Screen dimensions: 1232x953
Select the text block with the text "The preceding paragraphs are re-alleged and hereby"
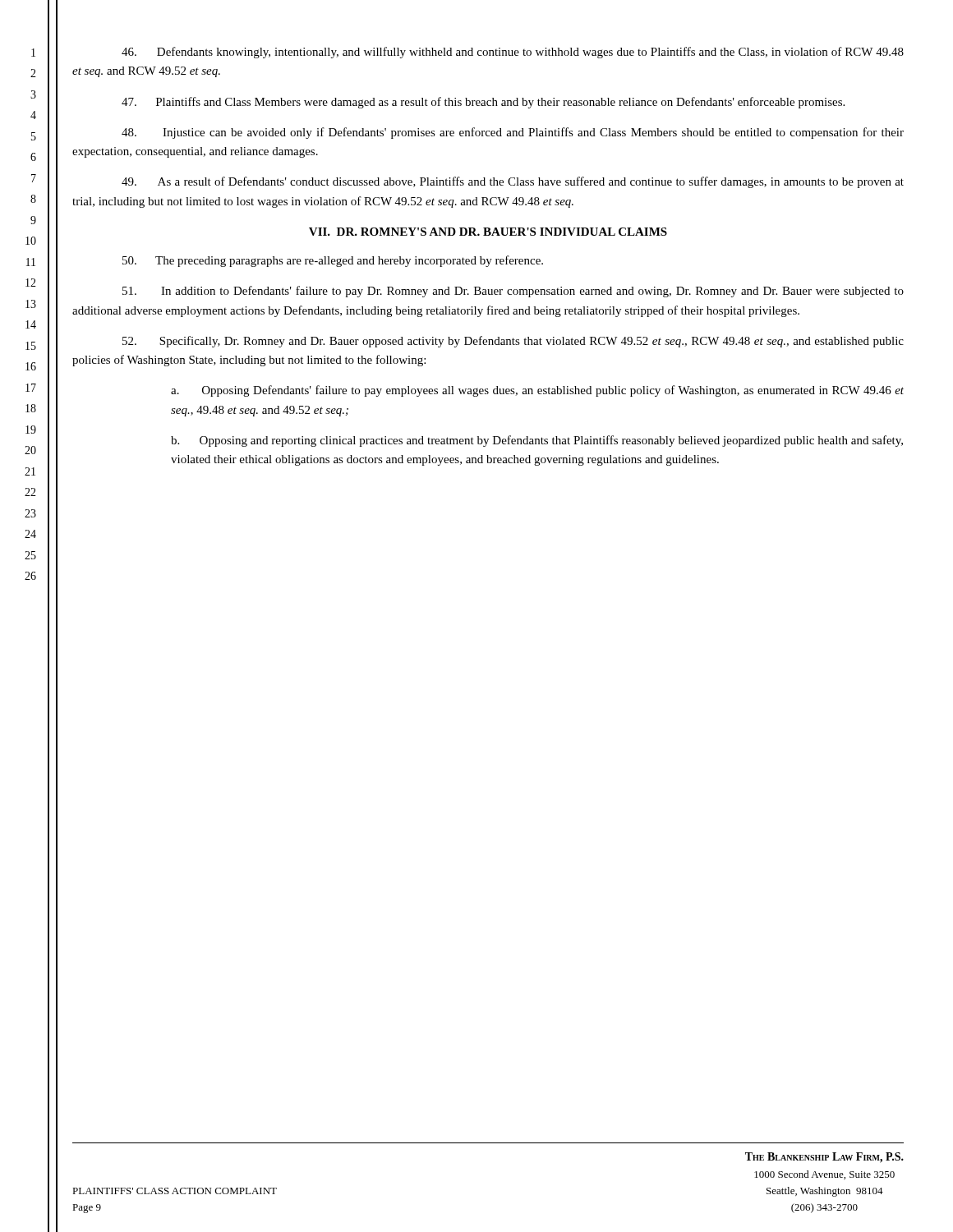pos(488,261)
